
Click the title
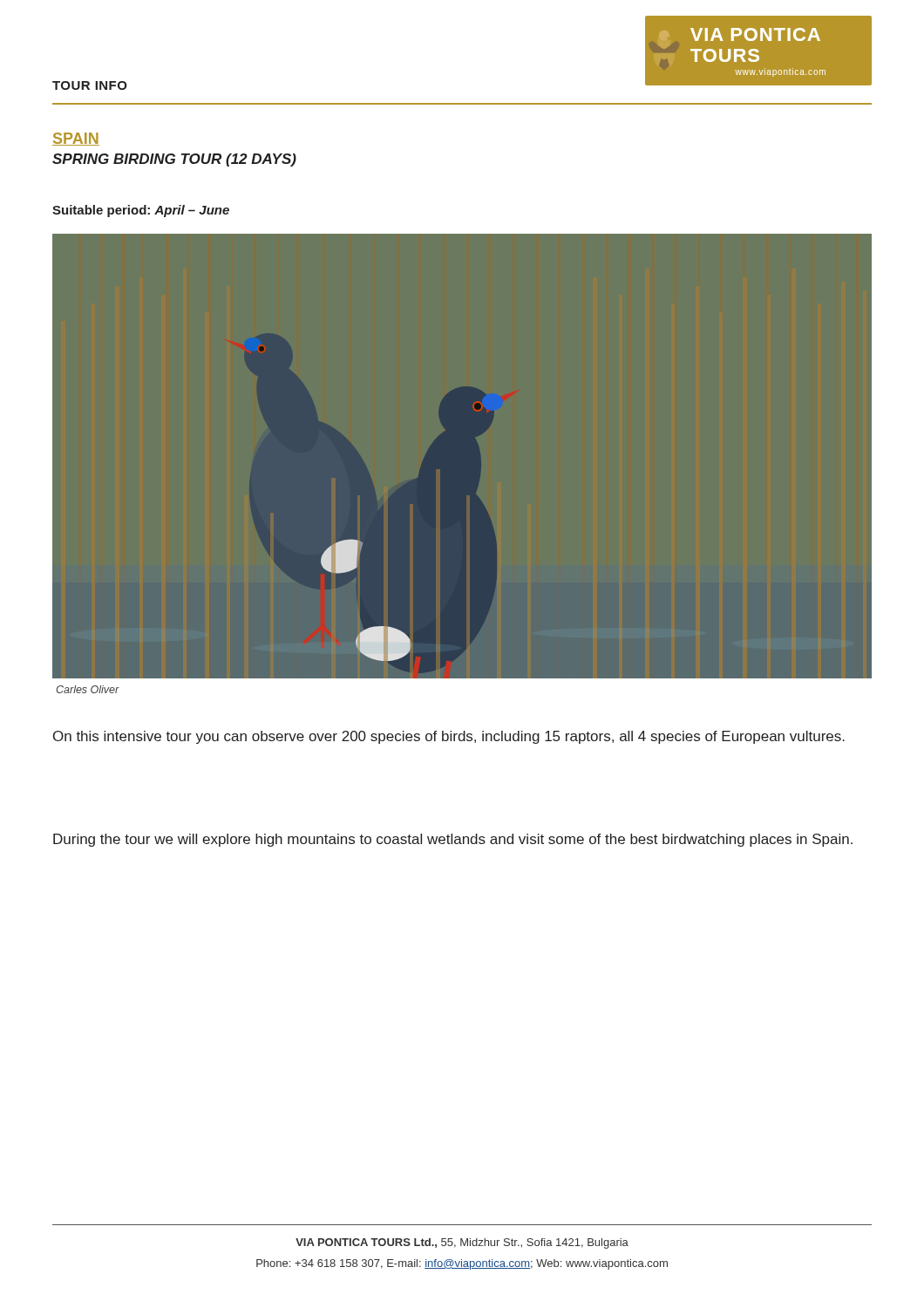pyautogui.click(x=76, y=139)
